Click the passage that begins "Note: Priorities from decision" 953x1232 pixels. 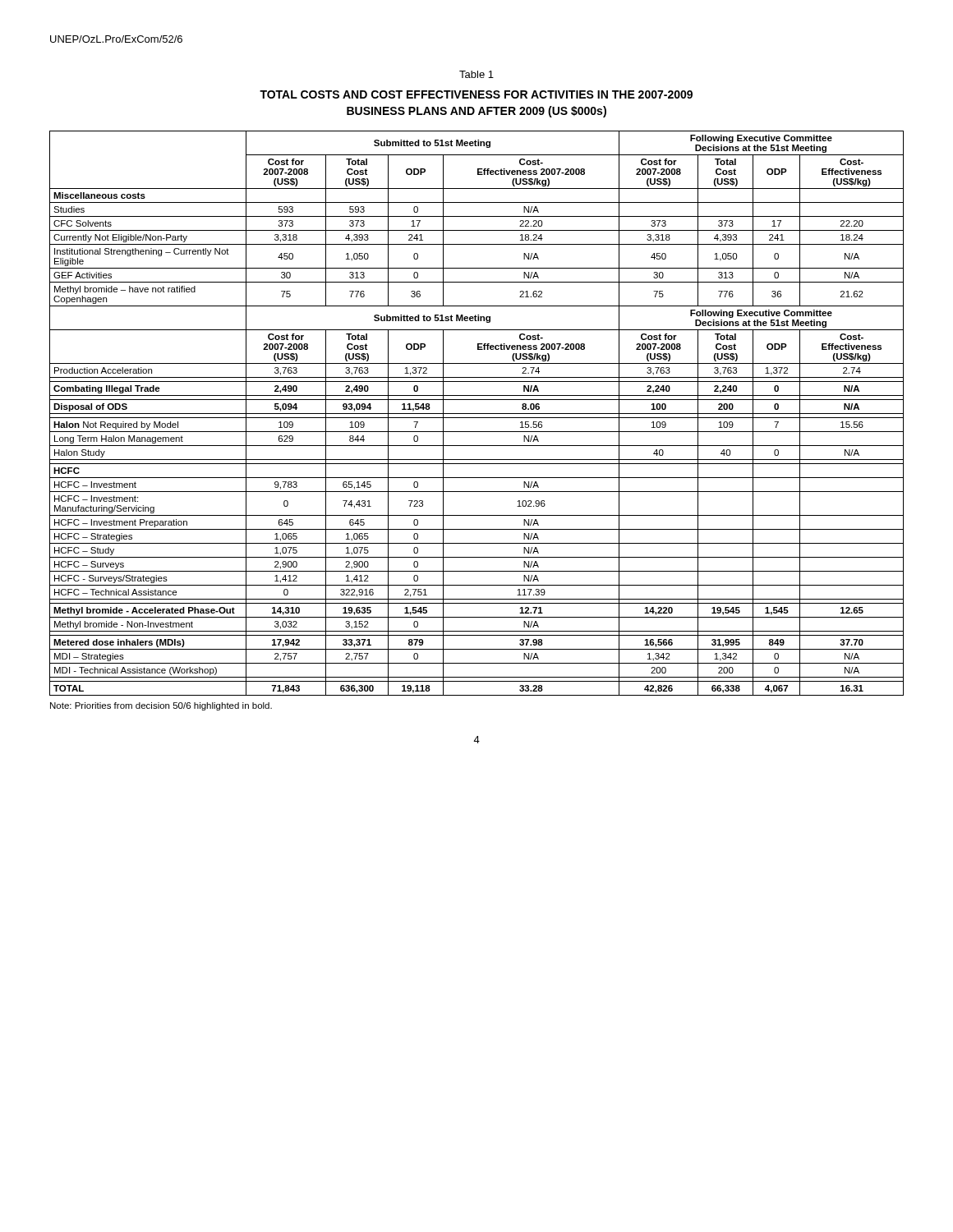pyautogui.click(x=161, y=706)
